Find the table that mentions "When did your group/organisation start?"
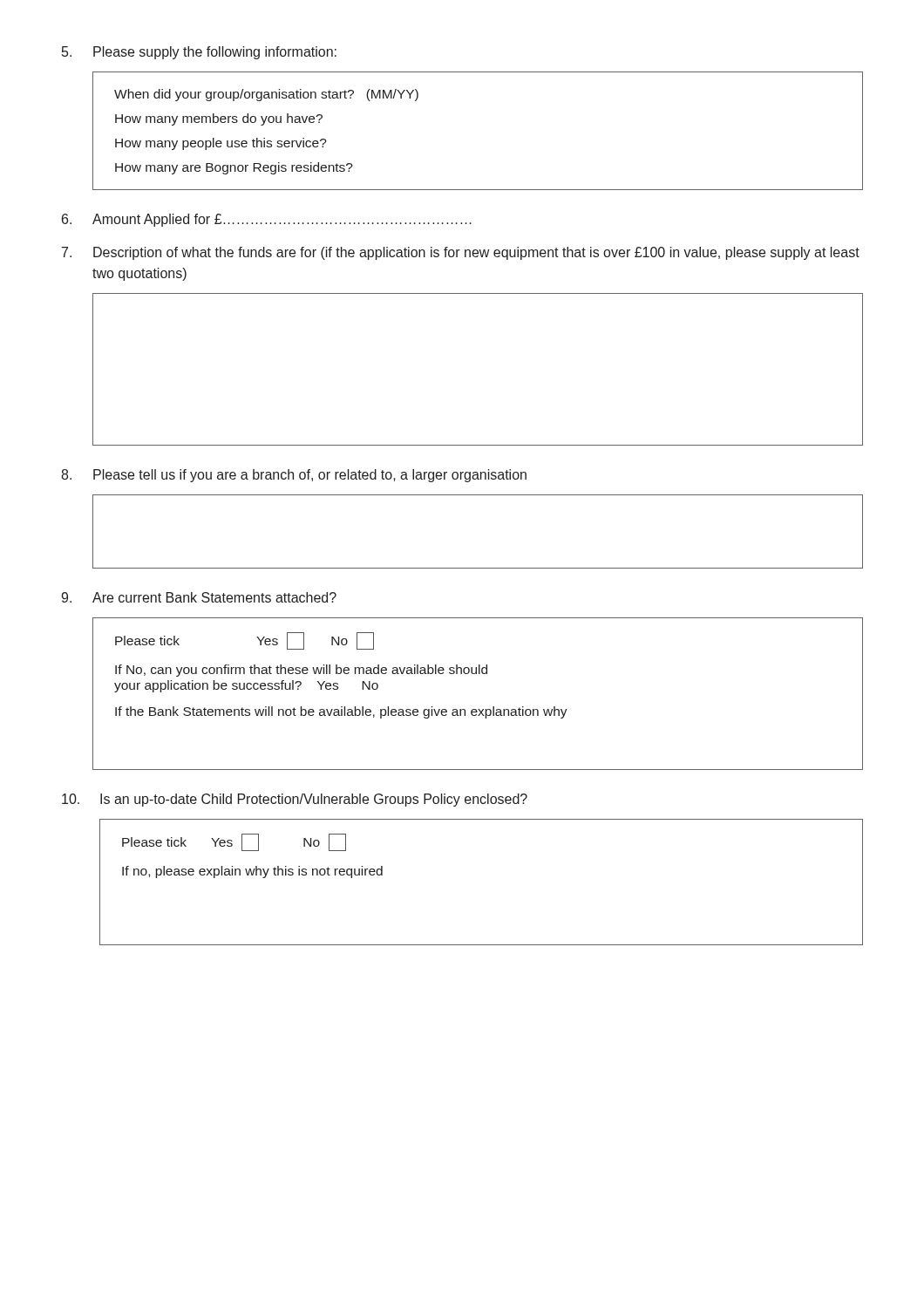924x1308 pixels. (x=478, y=131)
